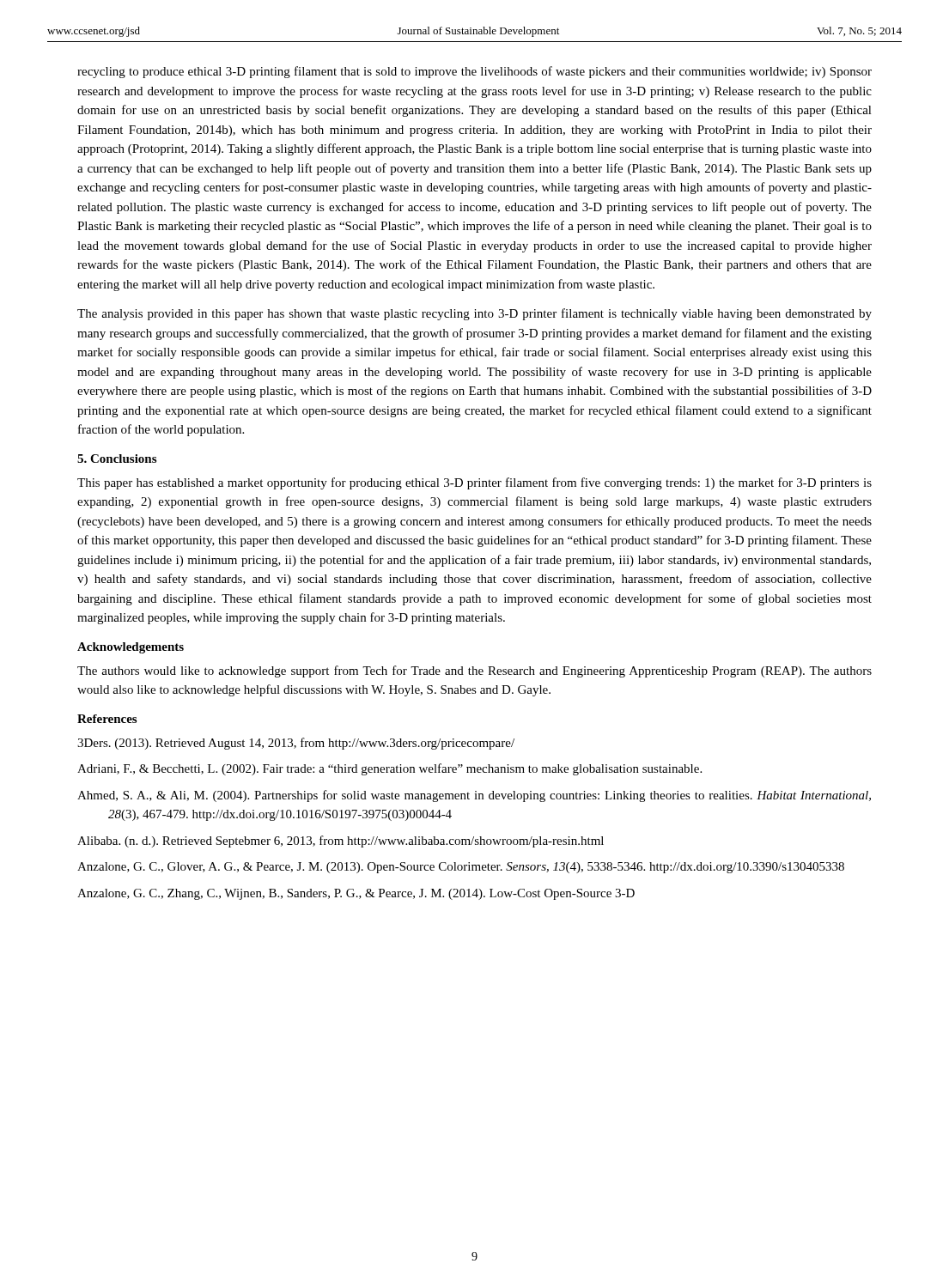Navigate to the region starting "Anzalone, G. C., Glover, A. G., & Pearce,"

[461, 866]
